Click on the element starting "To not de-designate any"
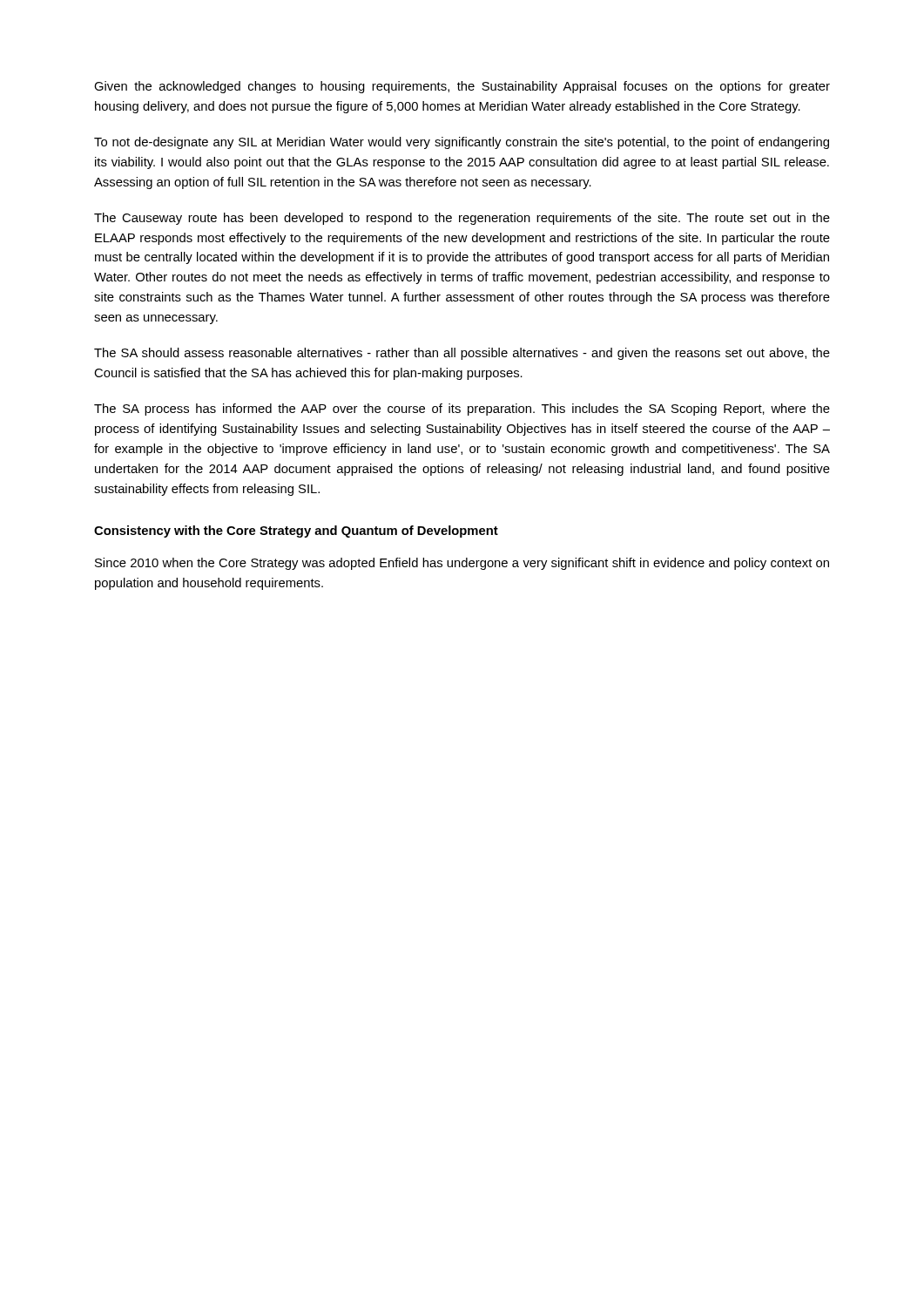This screenshot has width=924, height=1307. pos(462,162)
